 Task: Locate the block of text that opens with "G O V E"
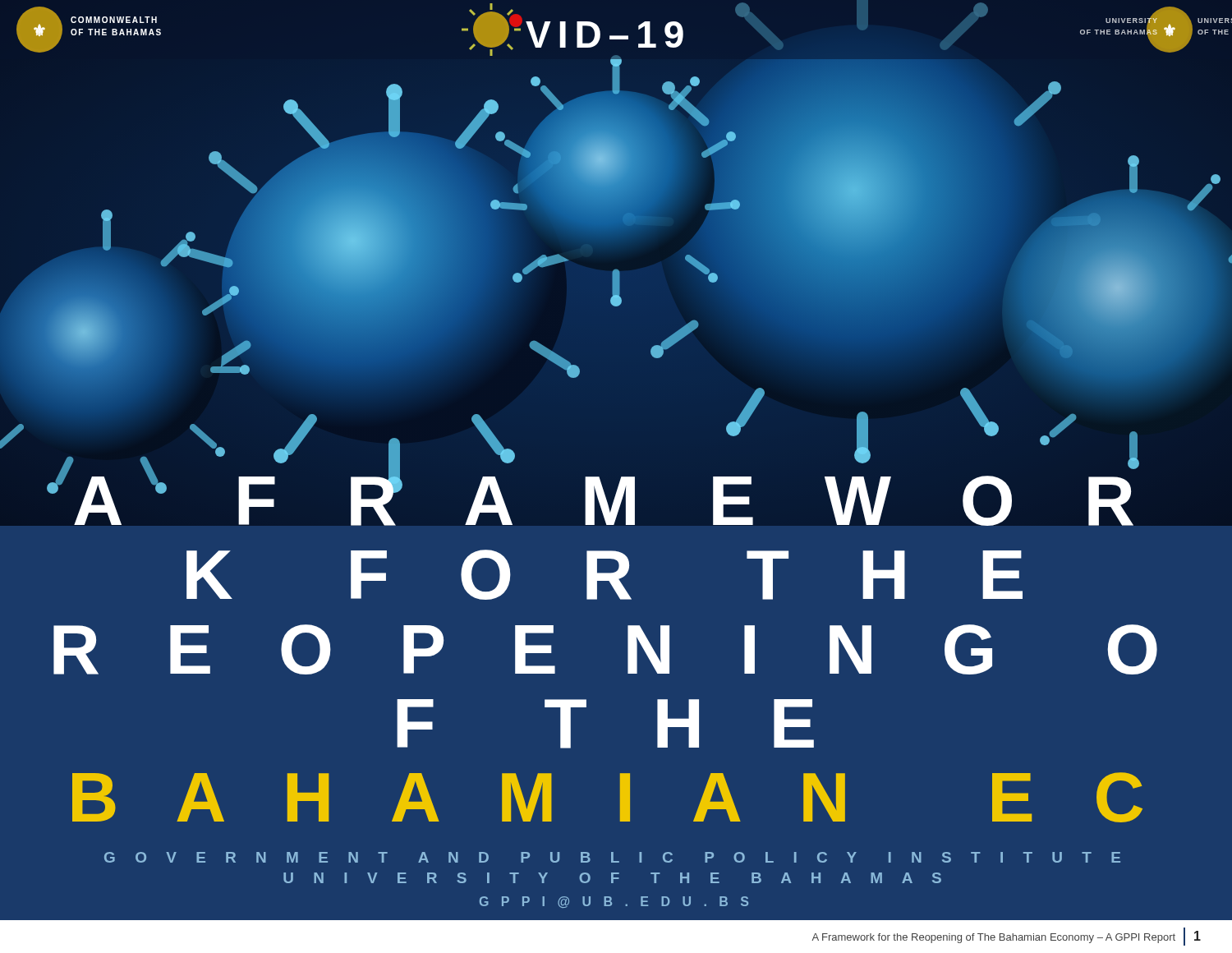click(x=616, y=879)
